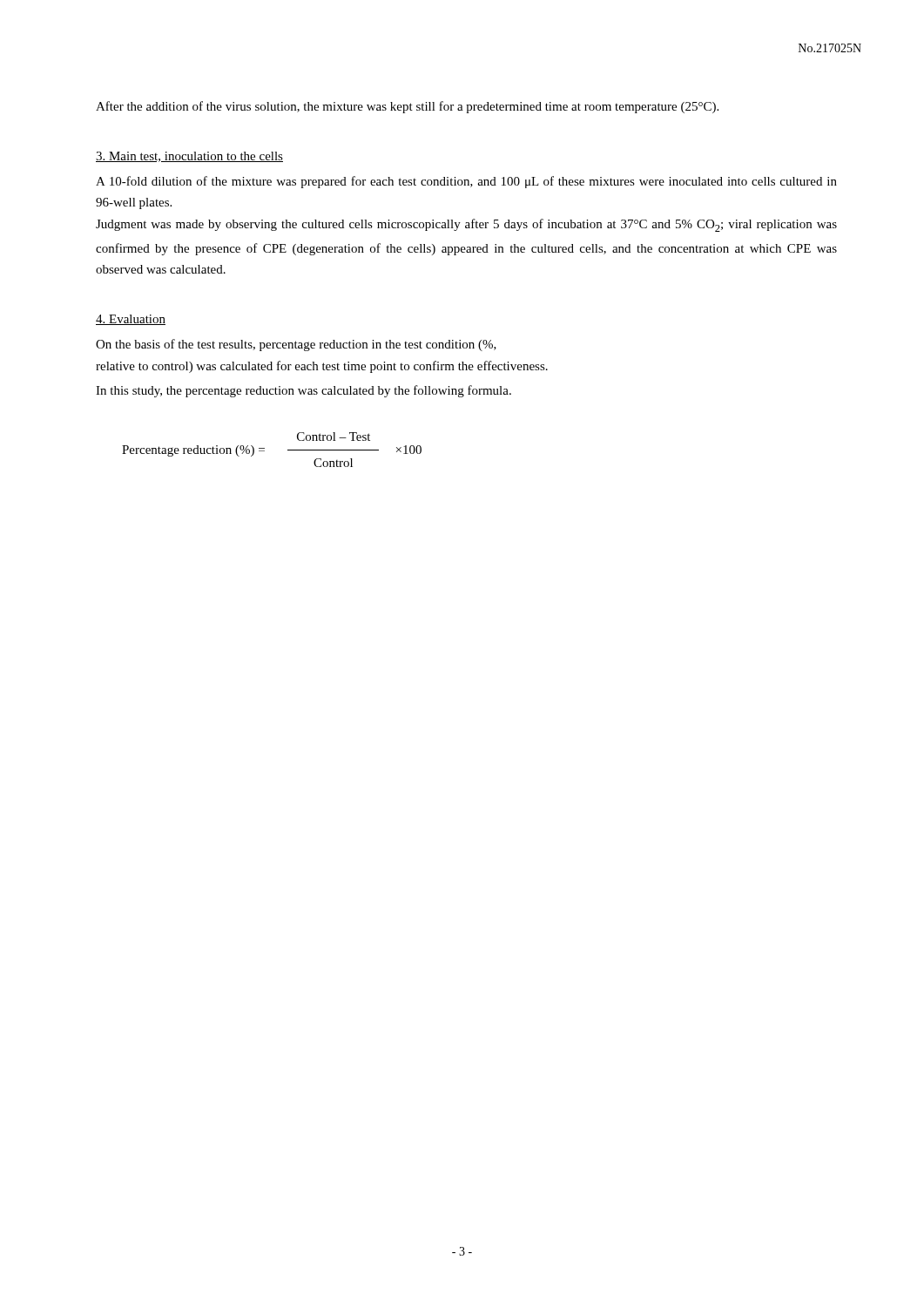Click on the text block starting "3. Main test, inoculation"
Image resolution: width=924 pixels, height=1307 pixels.
tap(189, 156)
